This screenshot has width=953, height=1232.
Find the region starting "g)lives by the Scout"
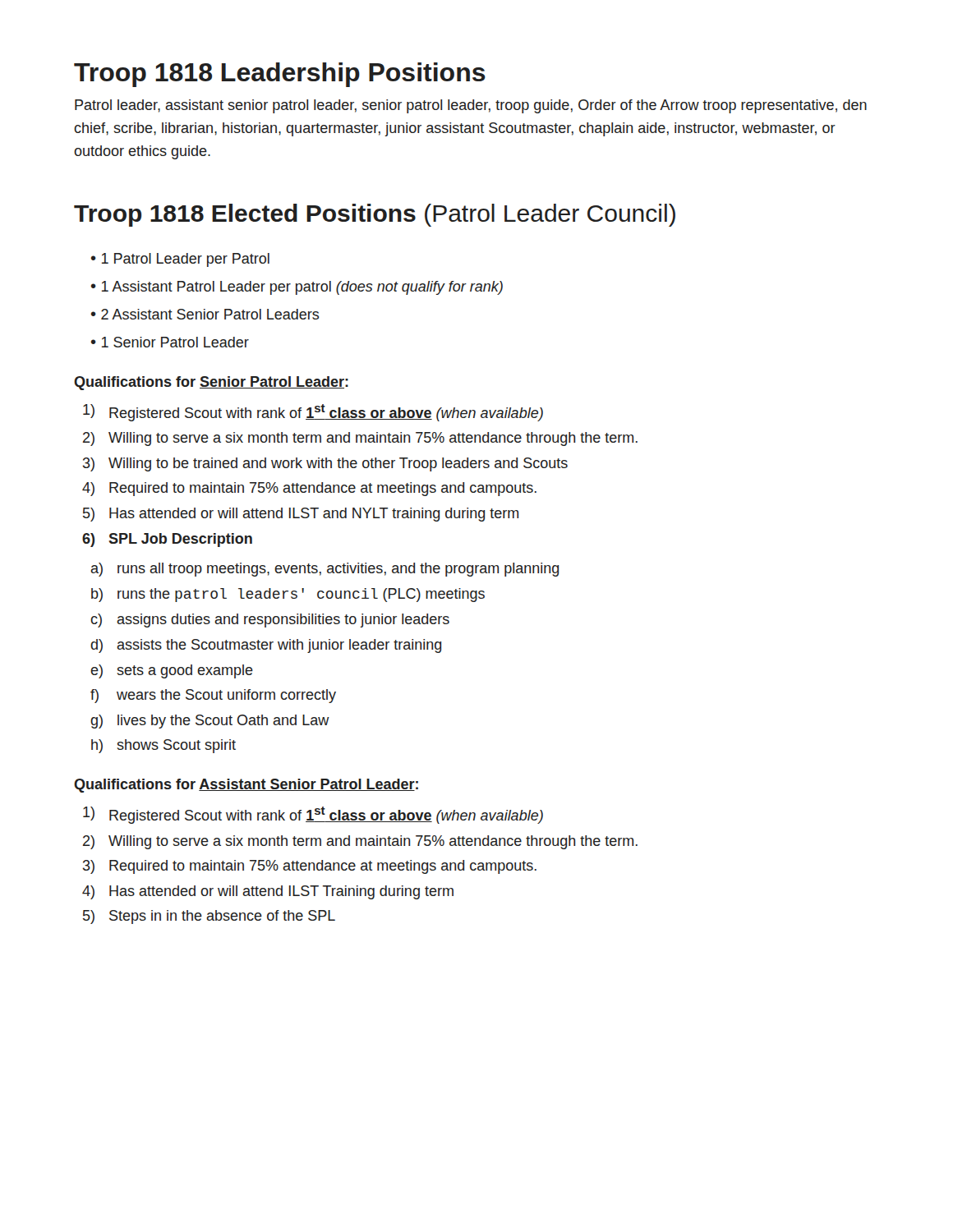[x=210, y=720]
